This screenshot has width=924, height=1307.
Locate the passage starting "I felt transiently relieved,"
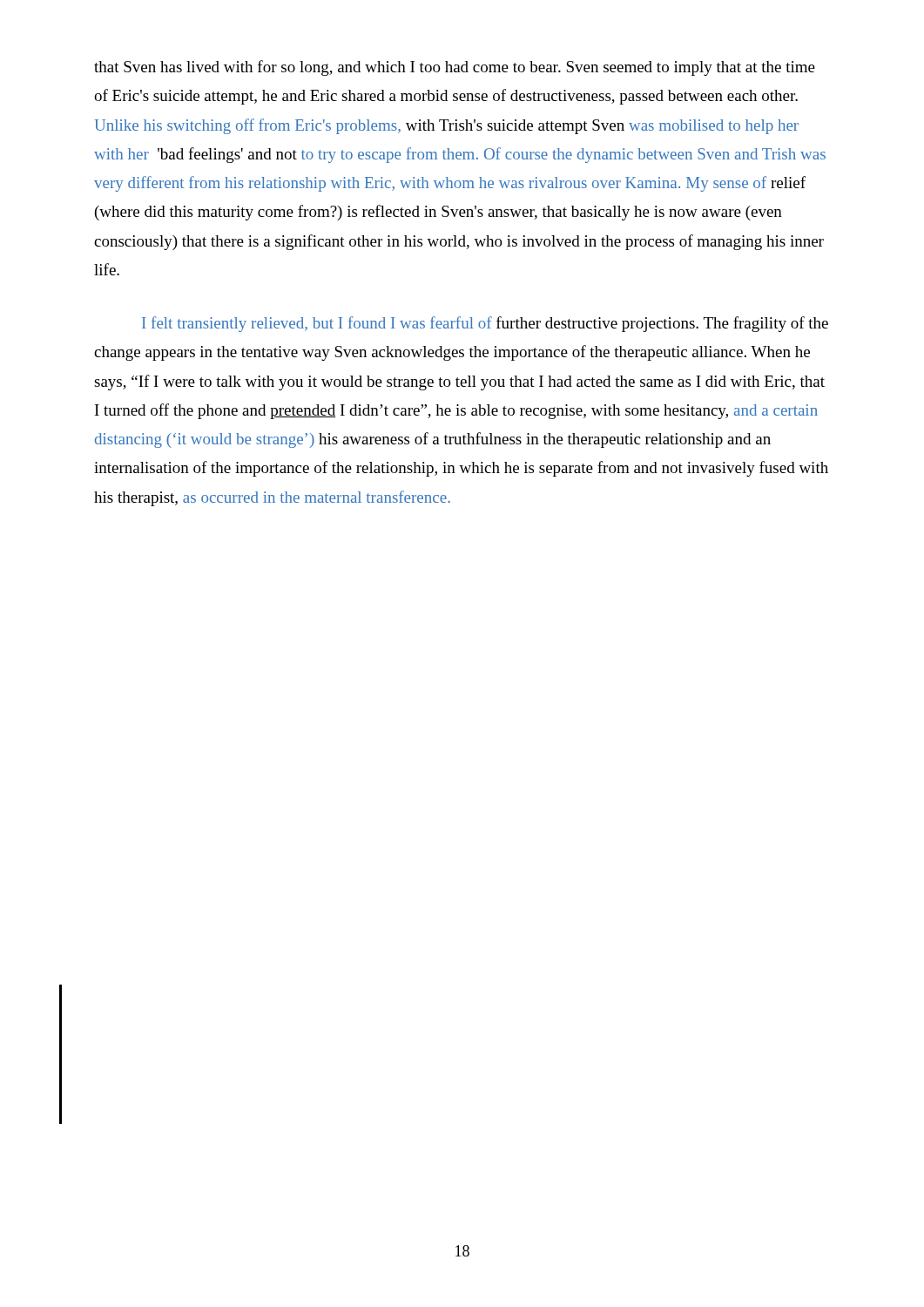pyautogui.click(x=461, y=410)
